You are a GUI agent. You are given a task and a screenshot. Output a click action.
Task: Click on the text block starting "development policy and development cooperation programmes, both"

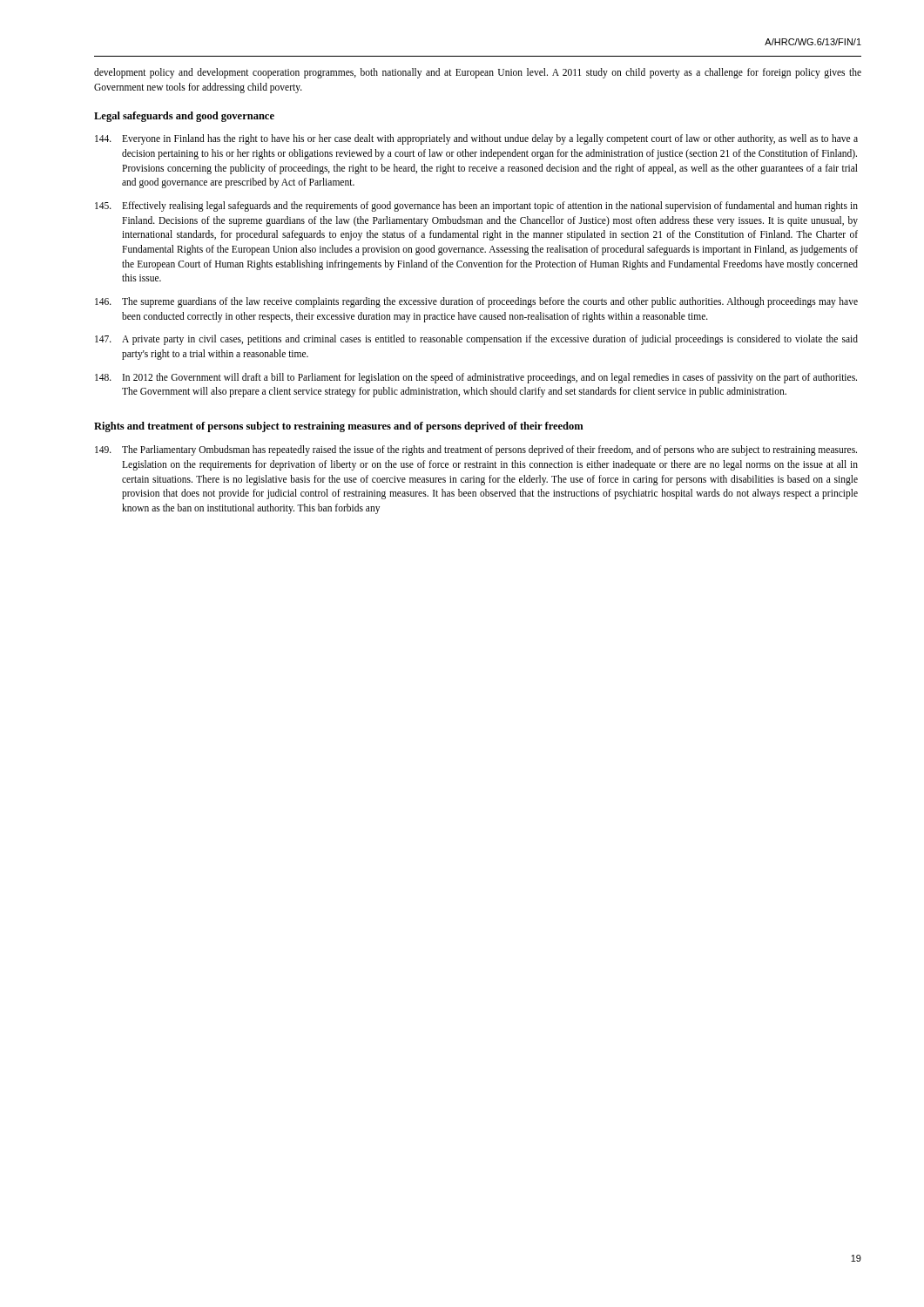coord(478,80)
